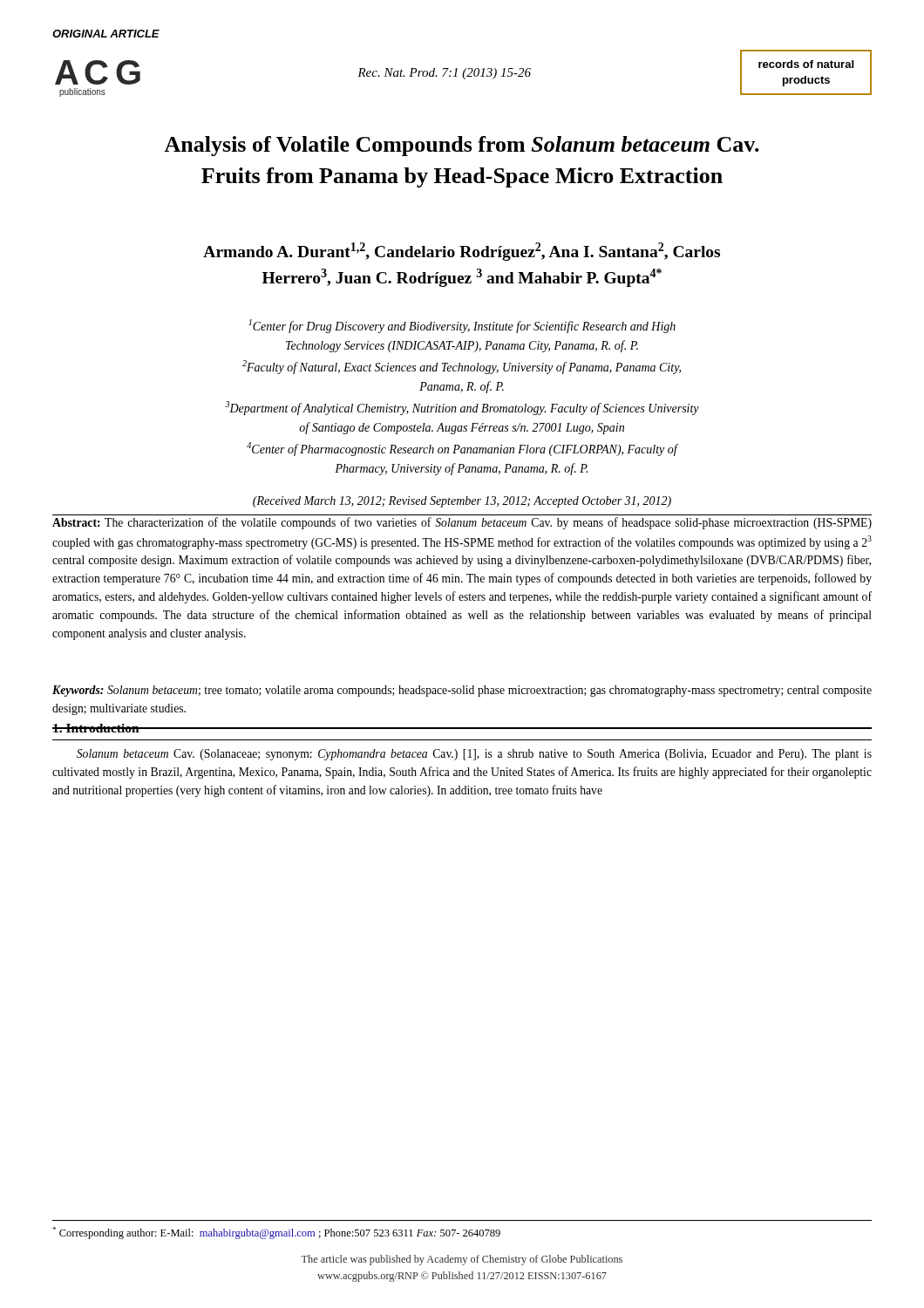Locate the text block that reads "(Received March 13, 2012; Revised"
The image size is (924, 1308).
(x=462, y=501)
